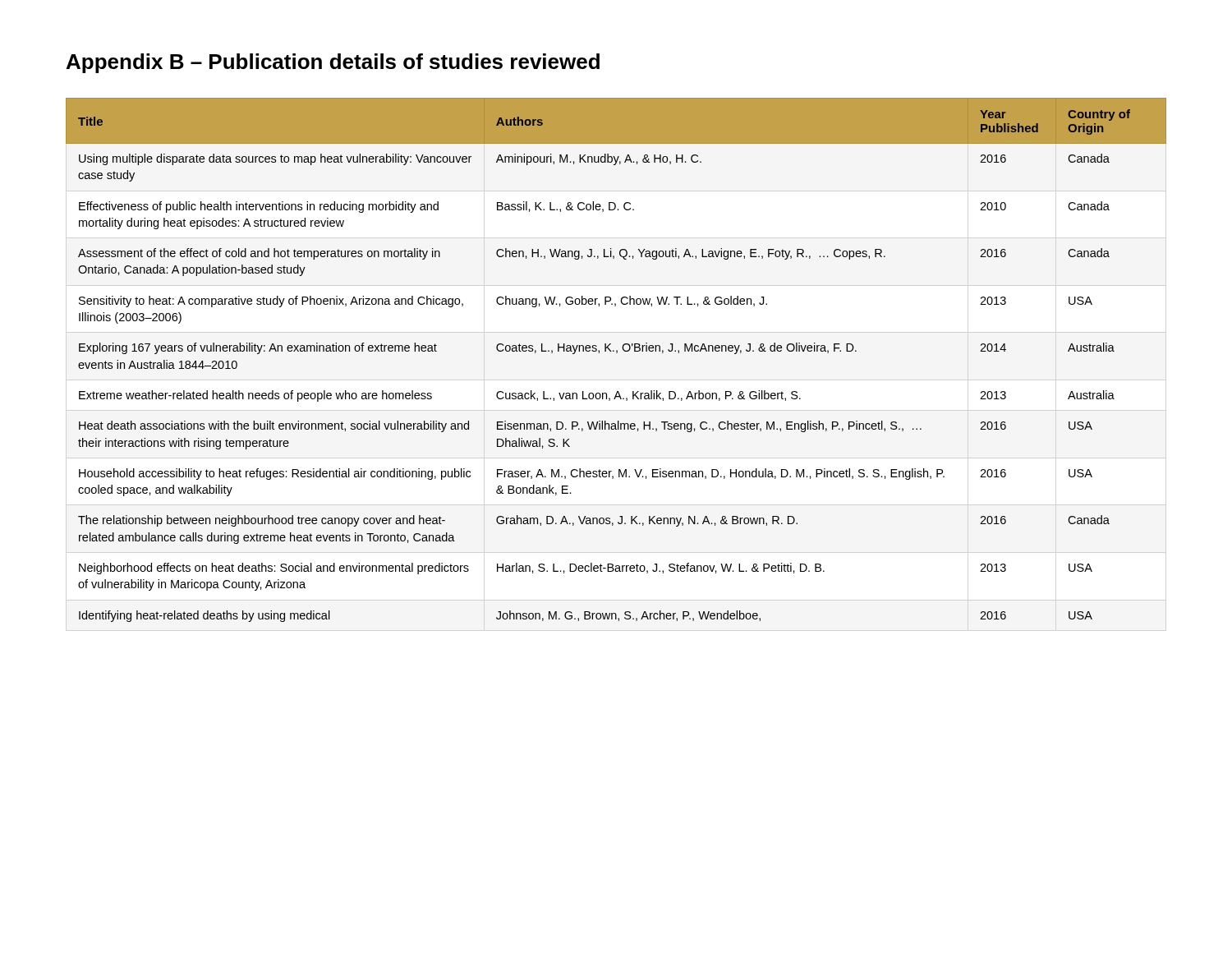Click the title that begins "Appendix B –"
The image size is (1232, 953).
tap(333, 62)
